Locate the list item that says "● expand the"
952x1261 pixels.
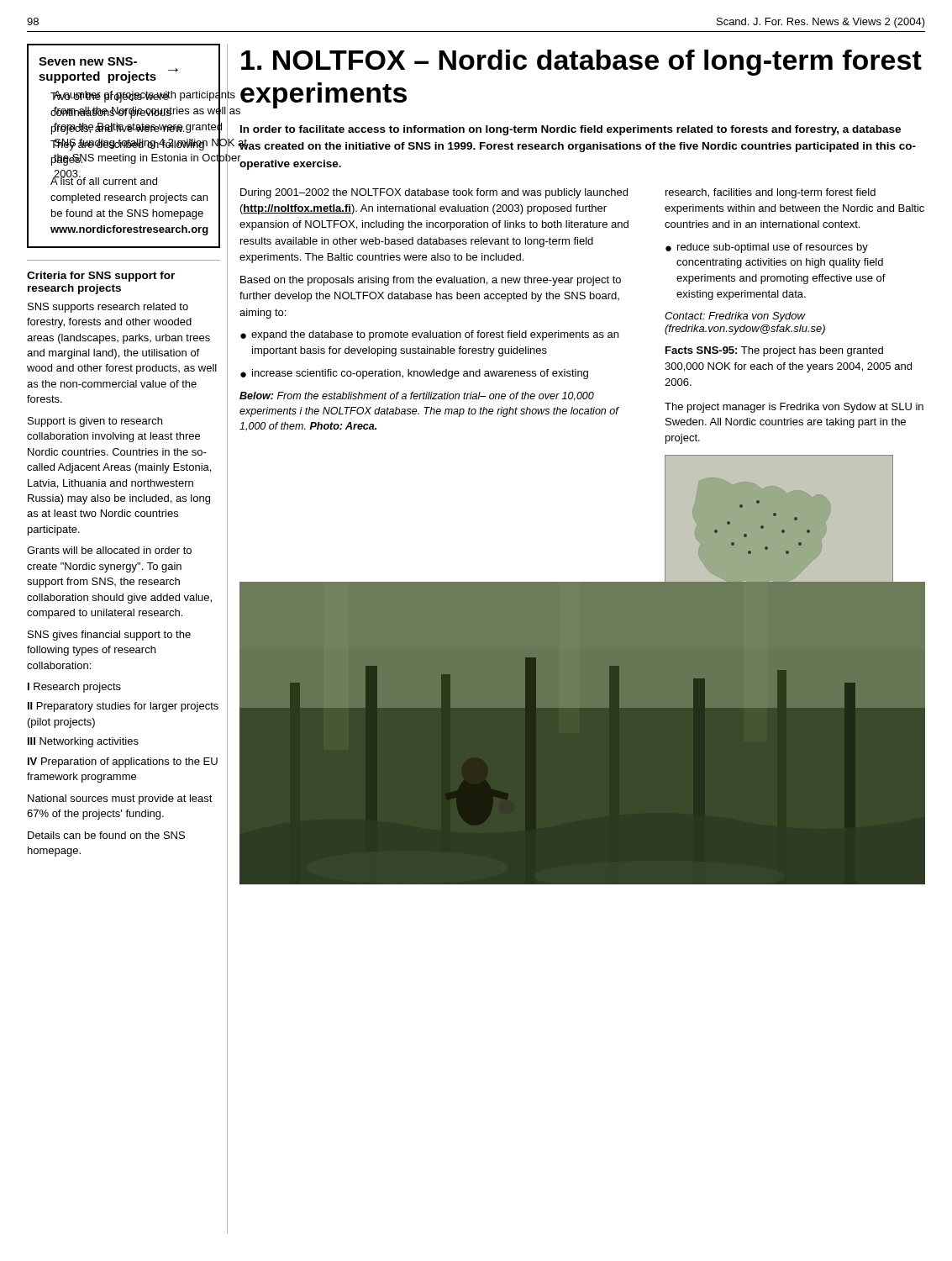443,343
